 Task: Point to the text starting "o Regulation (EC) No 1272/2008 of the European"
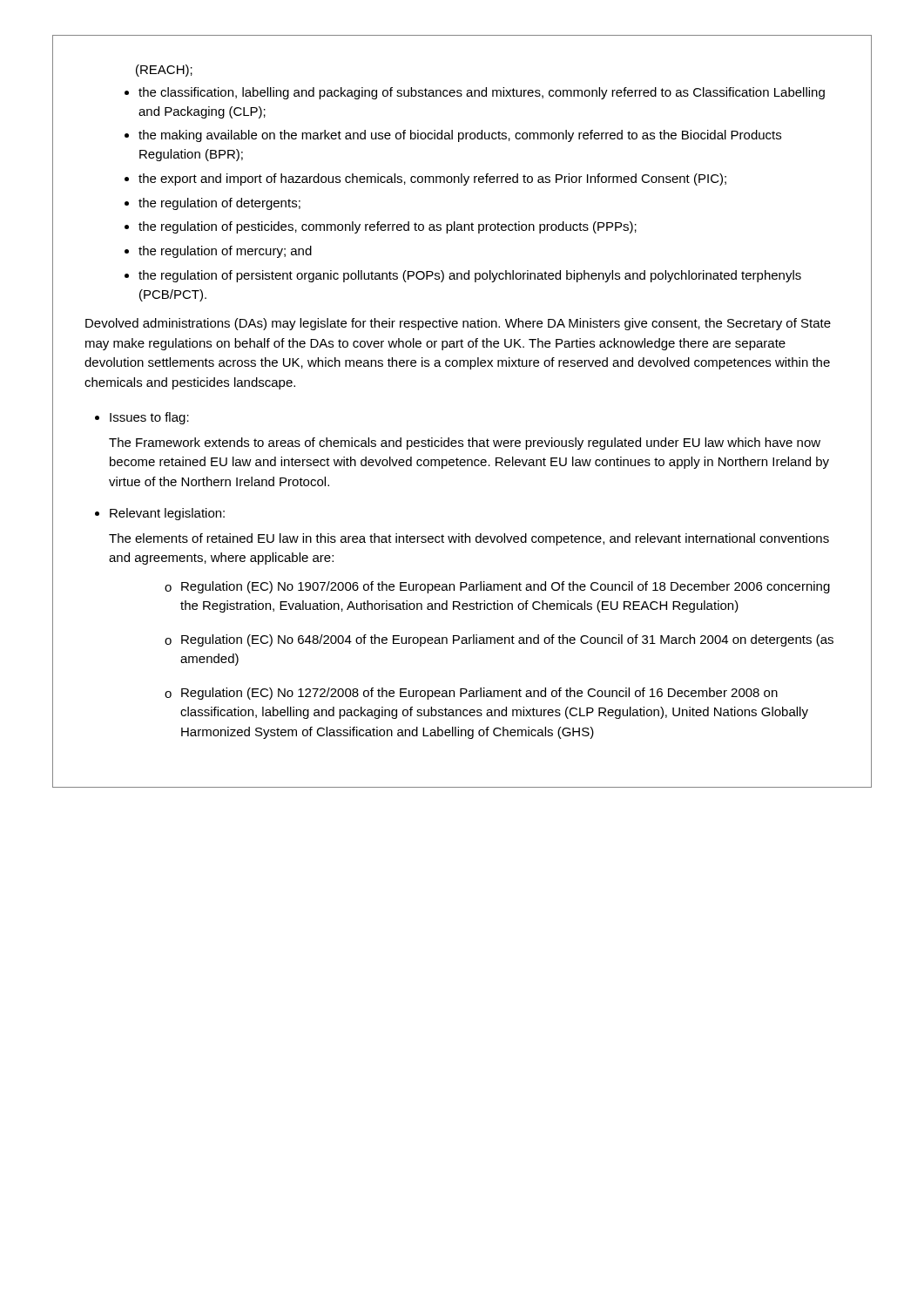pyautogui.click(x=502, y=712)
